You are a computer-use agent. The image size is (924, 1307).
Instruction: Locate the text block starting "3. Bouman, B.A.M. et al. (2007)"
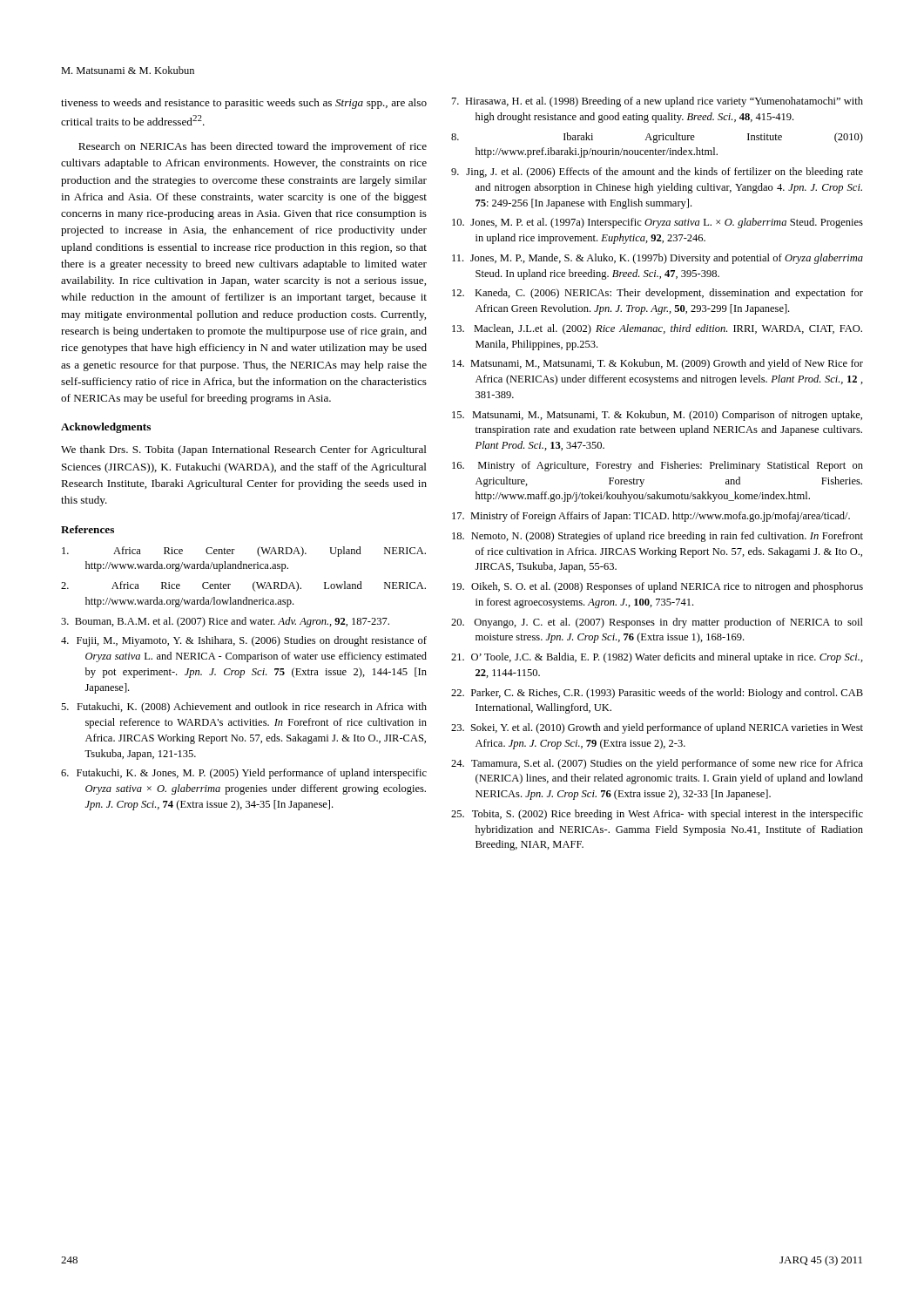[x=226, y=621]
